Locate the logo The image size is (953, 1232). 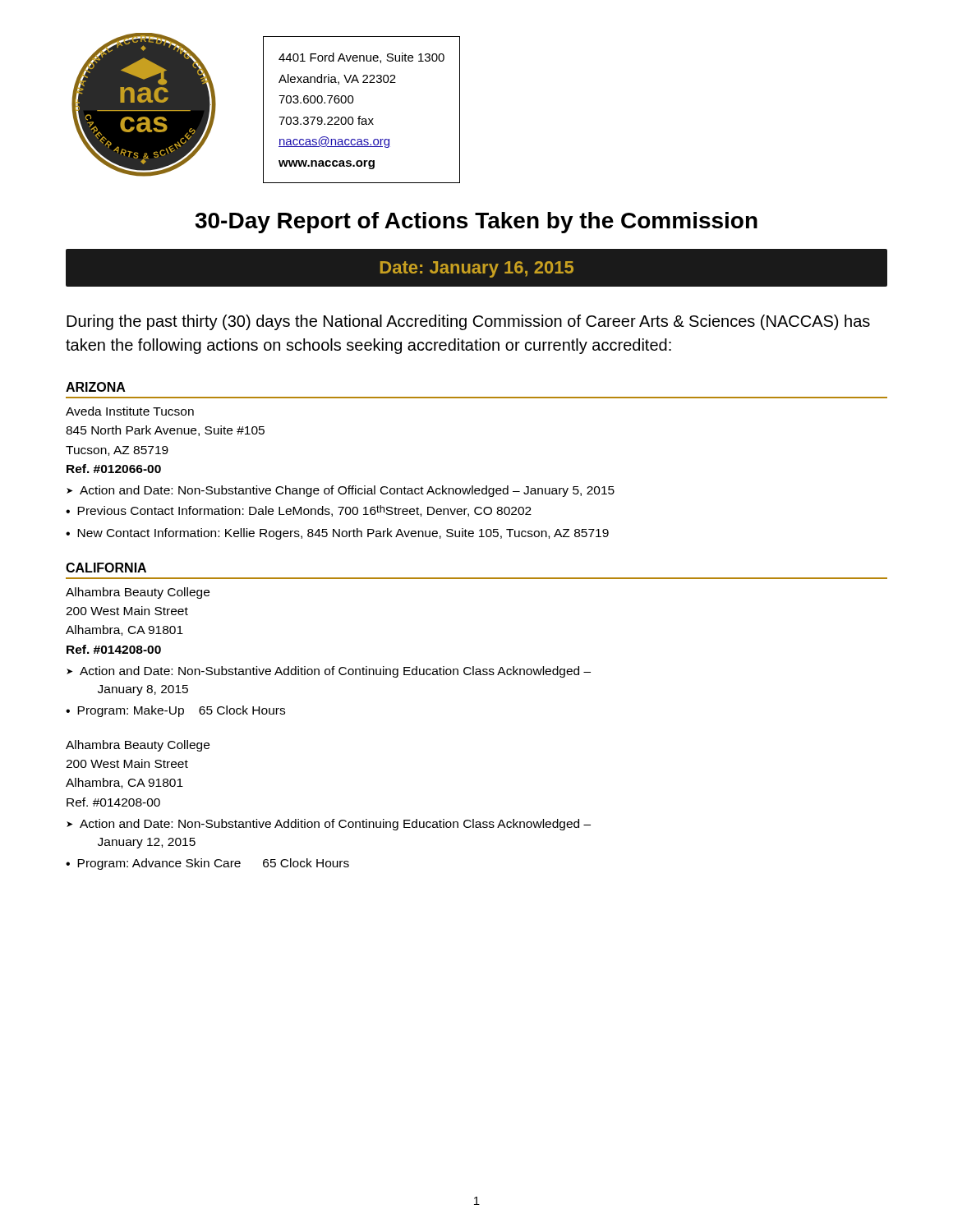click(148, 106)
